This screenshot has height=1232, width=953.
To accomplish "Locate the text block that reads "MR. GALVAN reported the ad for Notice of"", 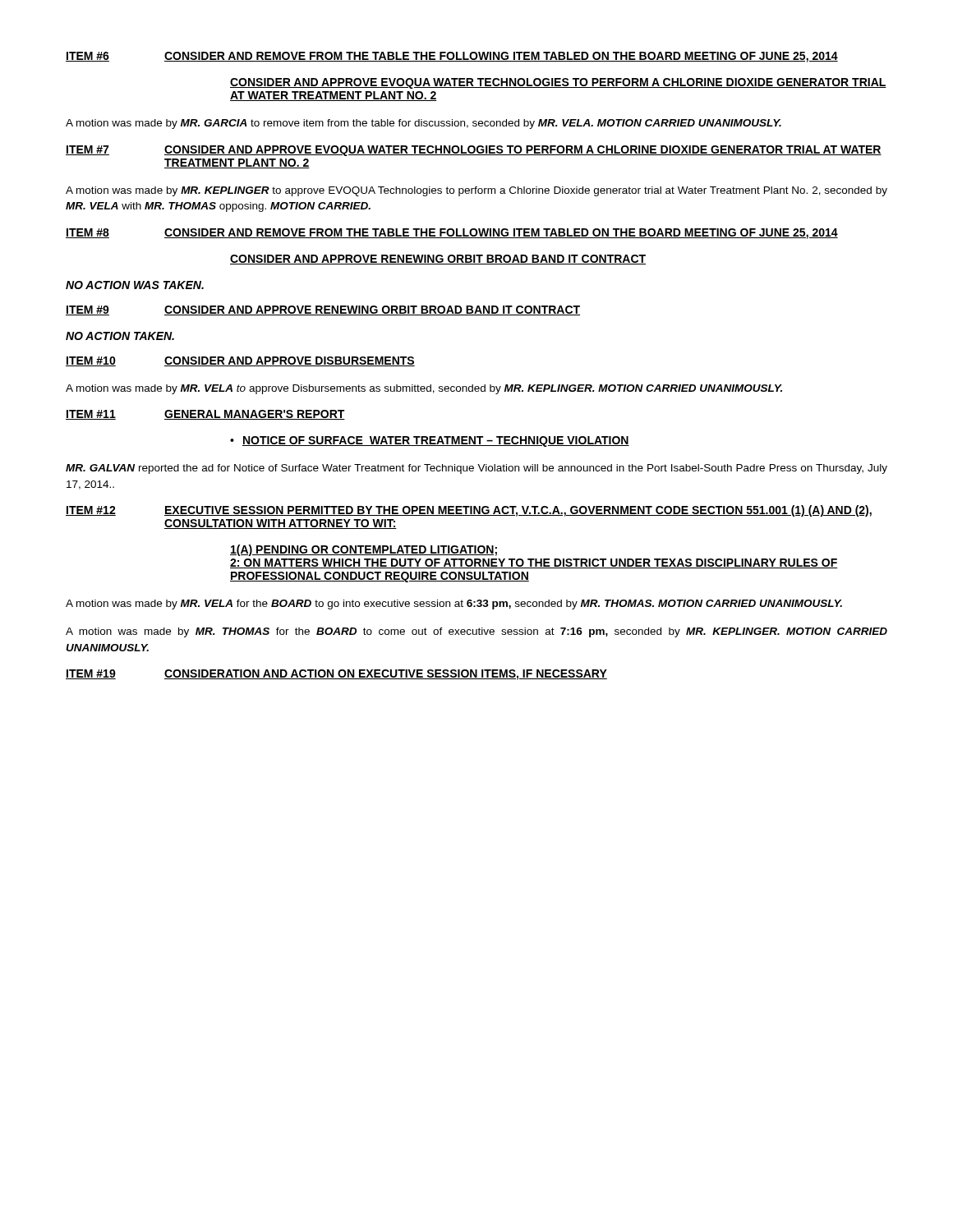I will point(476,476).
